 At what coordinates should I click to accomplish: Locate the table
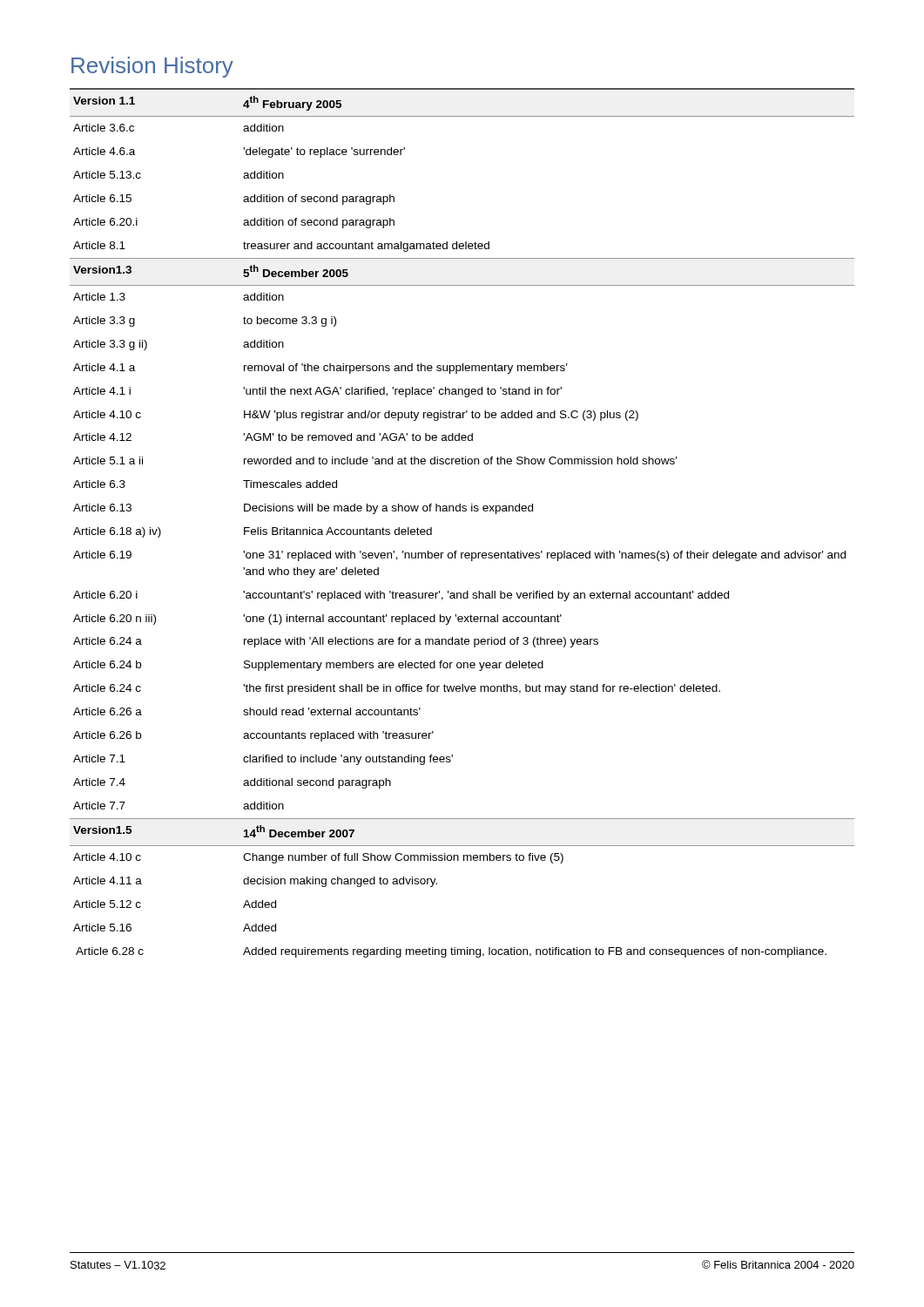pos(462,526)
